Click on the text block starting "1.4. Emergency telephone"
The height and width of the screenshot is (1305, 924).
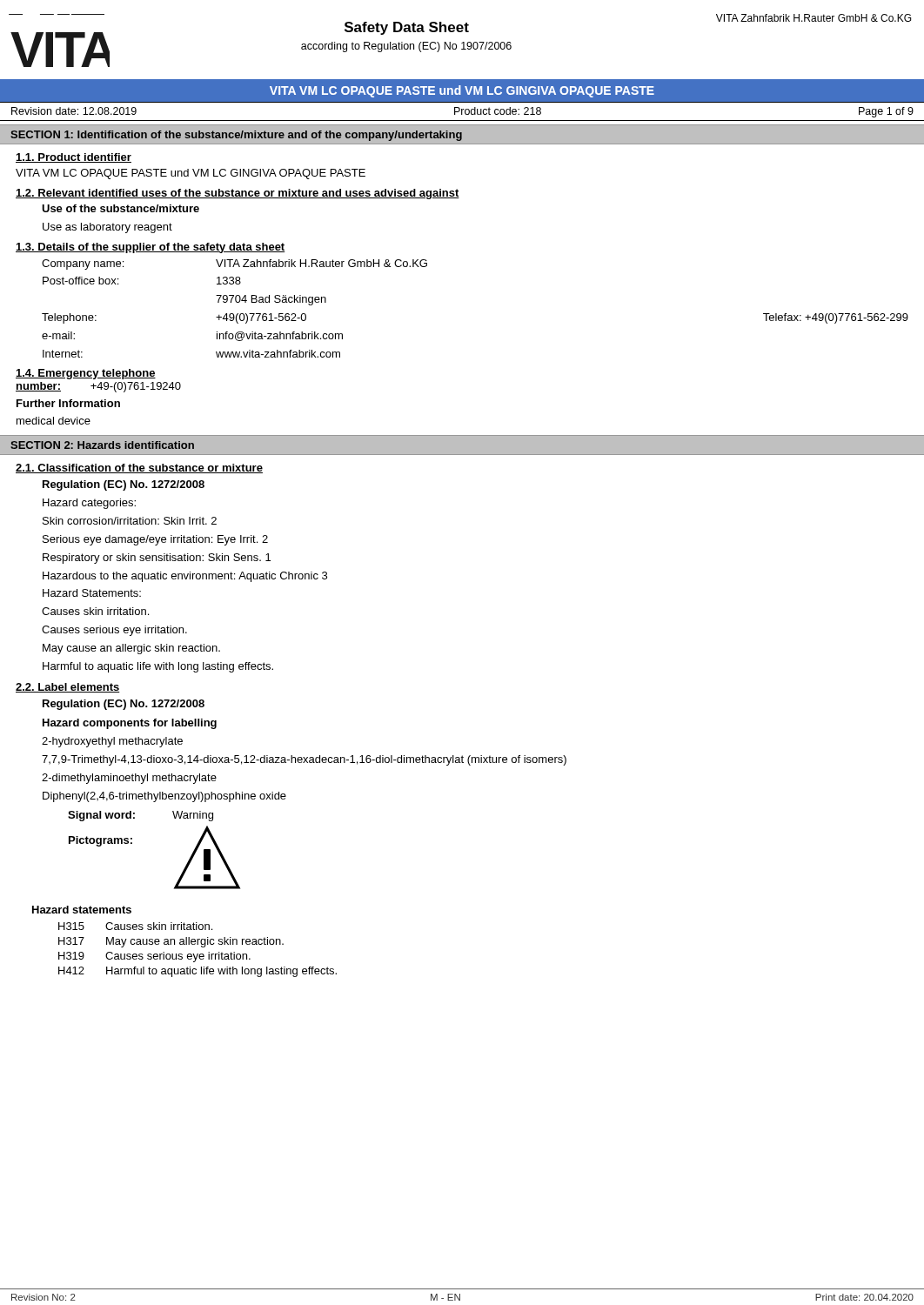85,372
